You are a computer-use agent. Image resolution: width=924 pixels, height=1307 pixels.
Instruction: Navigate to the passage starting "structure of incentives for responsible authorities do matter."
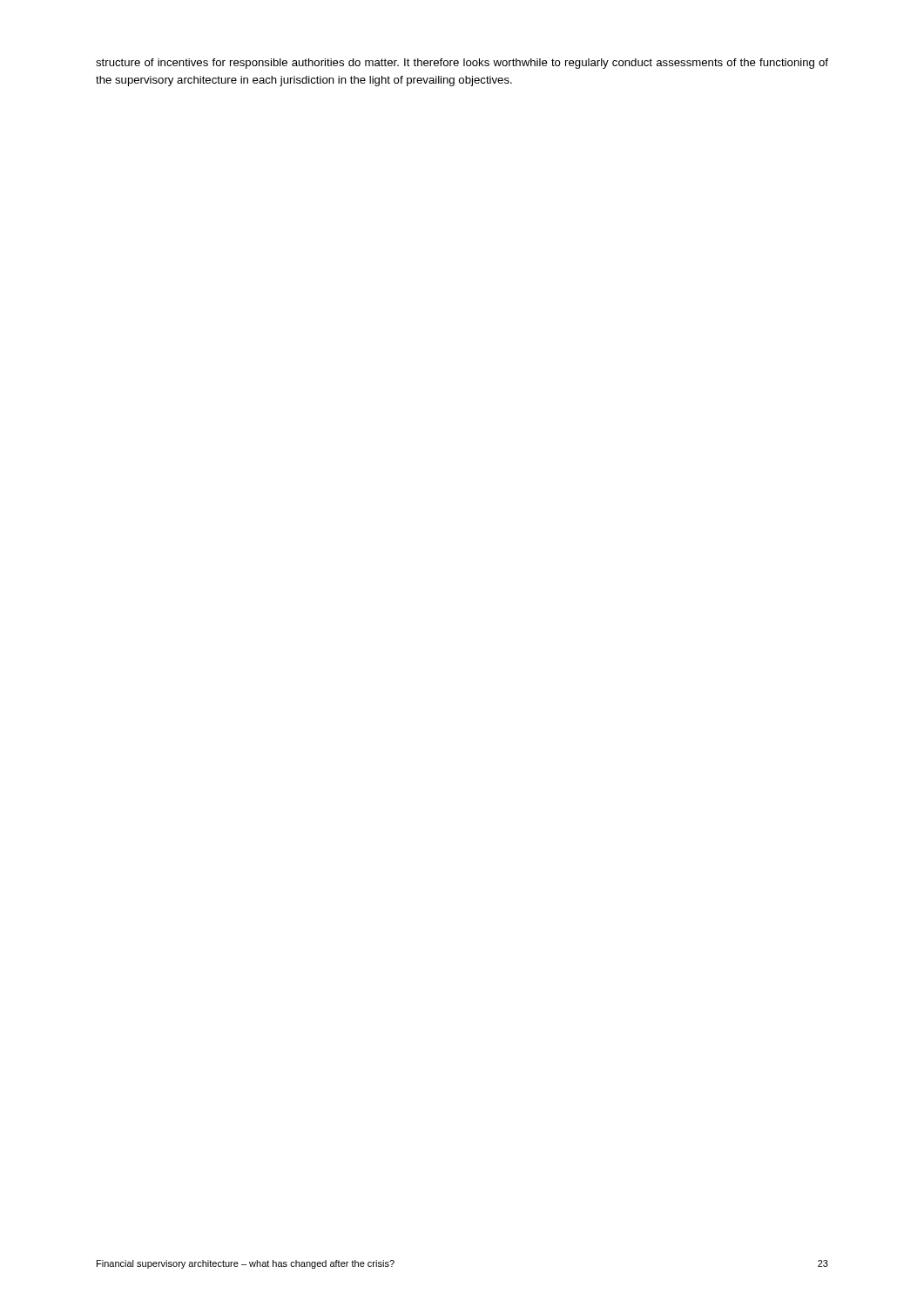pos(462,71)
